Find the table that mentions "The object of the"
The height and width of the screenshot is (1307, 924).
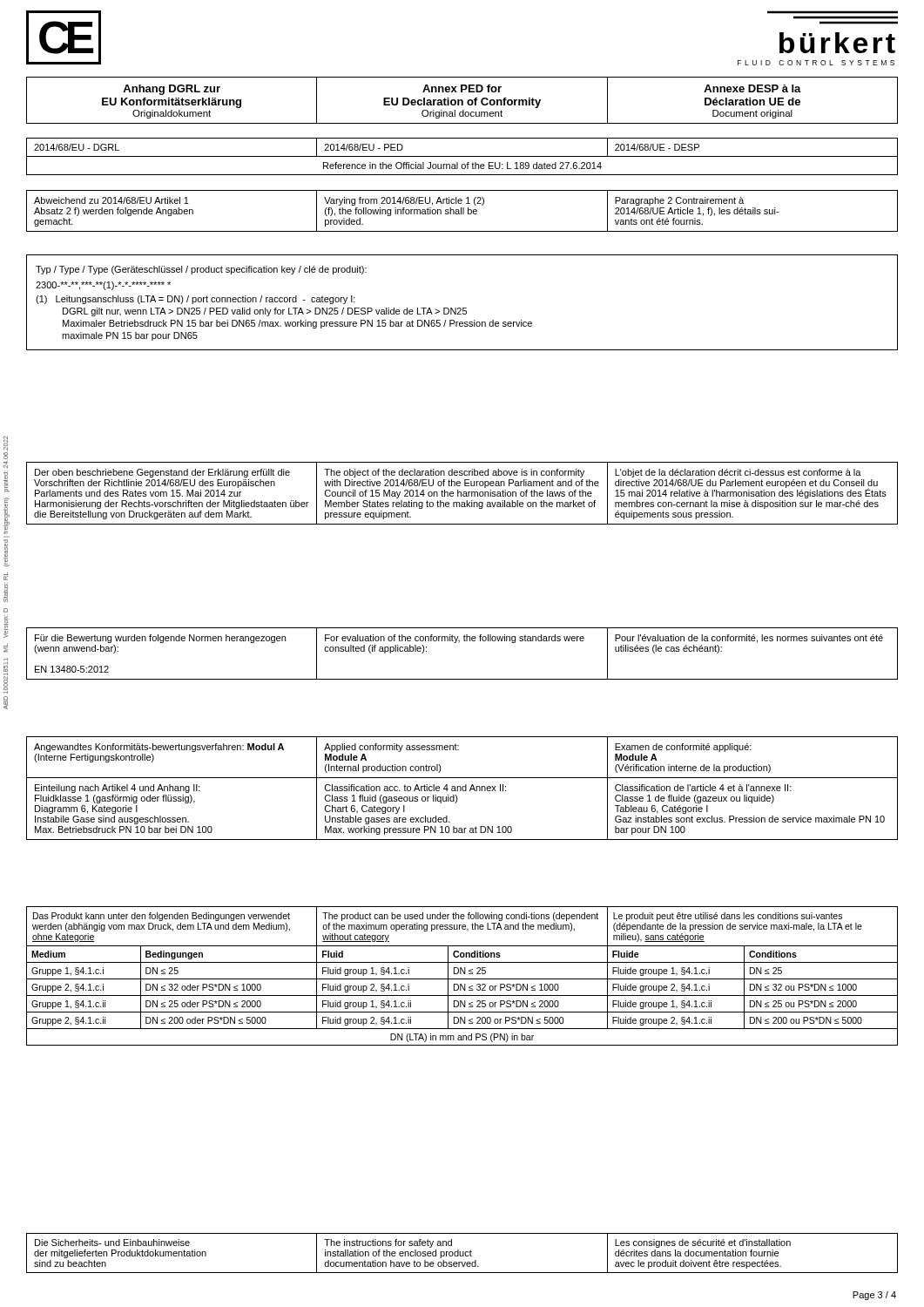pyautogui.click(x=462, y=493)
